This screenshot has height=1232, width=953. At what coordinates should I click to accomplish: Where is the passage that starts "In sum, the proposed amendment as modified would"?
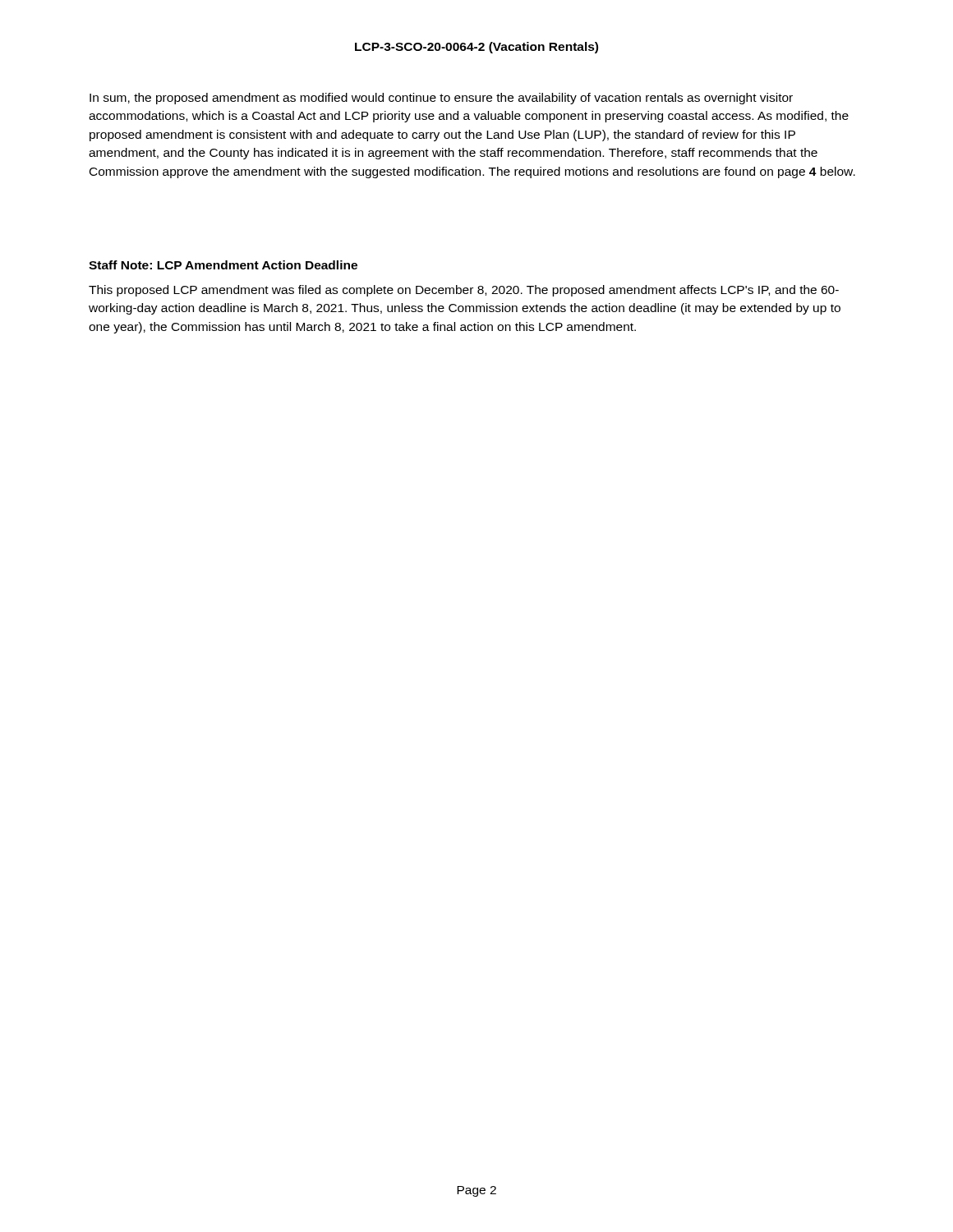pos(472,134)
